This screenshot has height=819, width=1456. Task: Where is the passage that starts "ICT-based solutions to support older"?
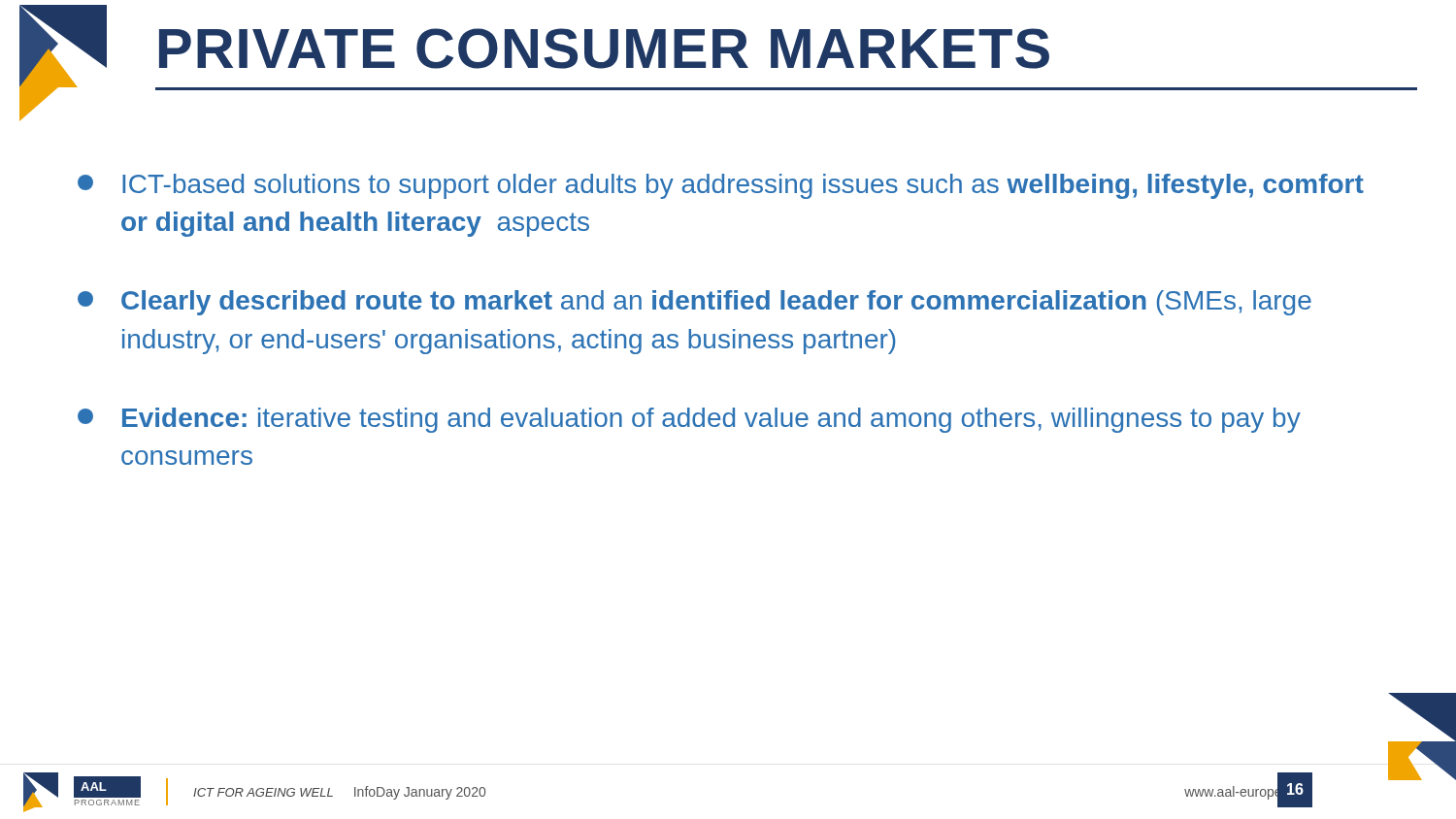point(728,203)
